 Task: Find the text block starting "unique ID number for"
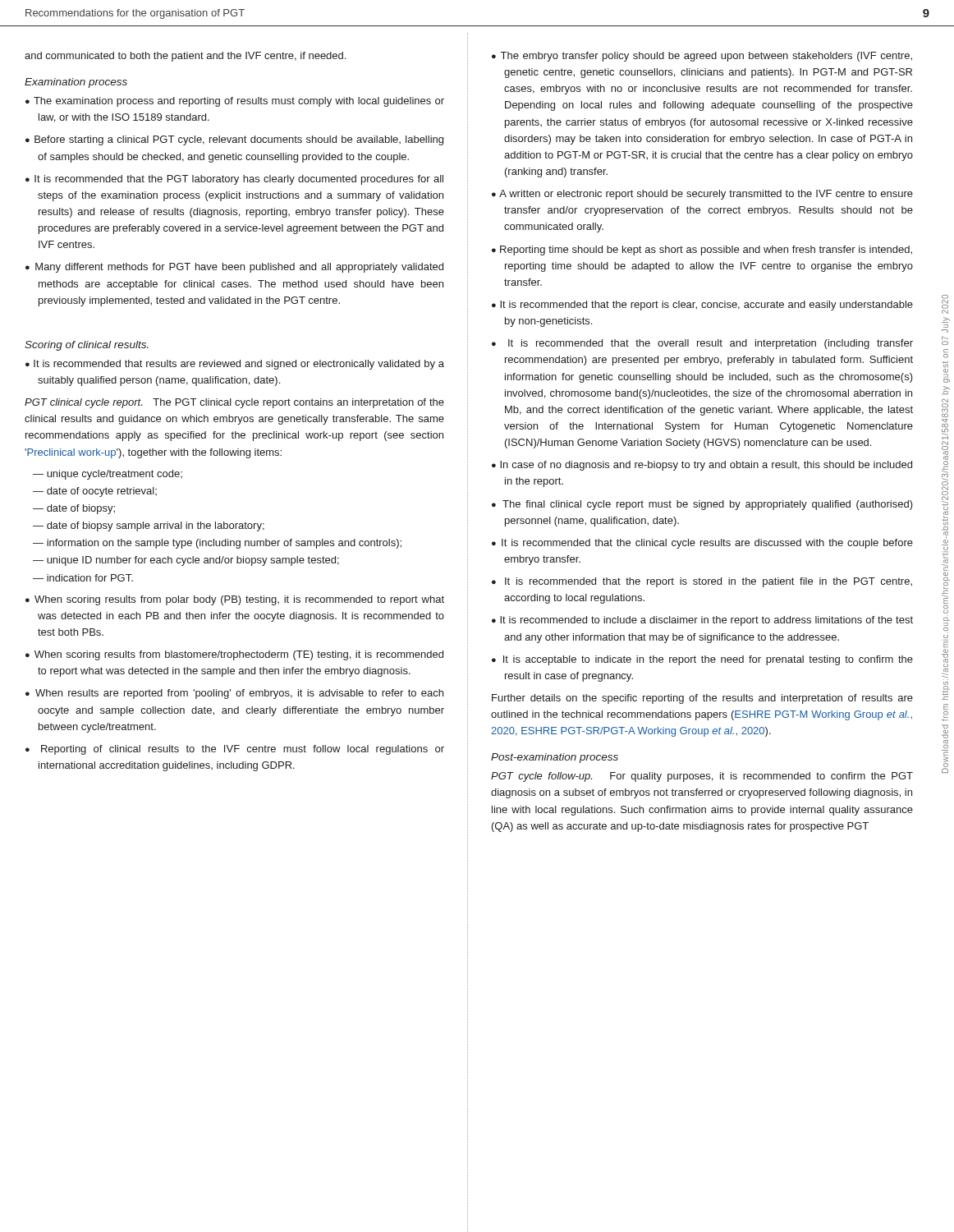click(x=193, y=560)
